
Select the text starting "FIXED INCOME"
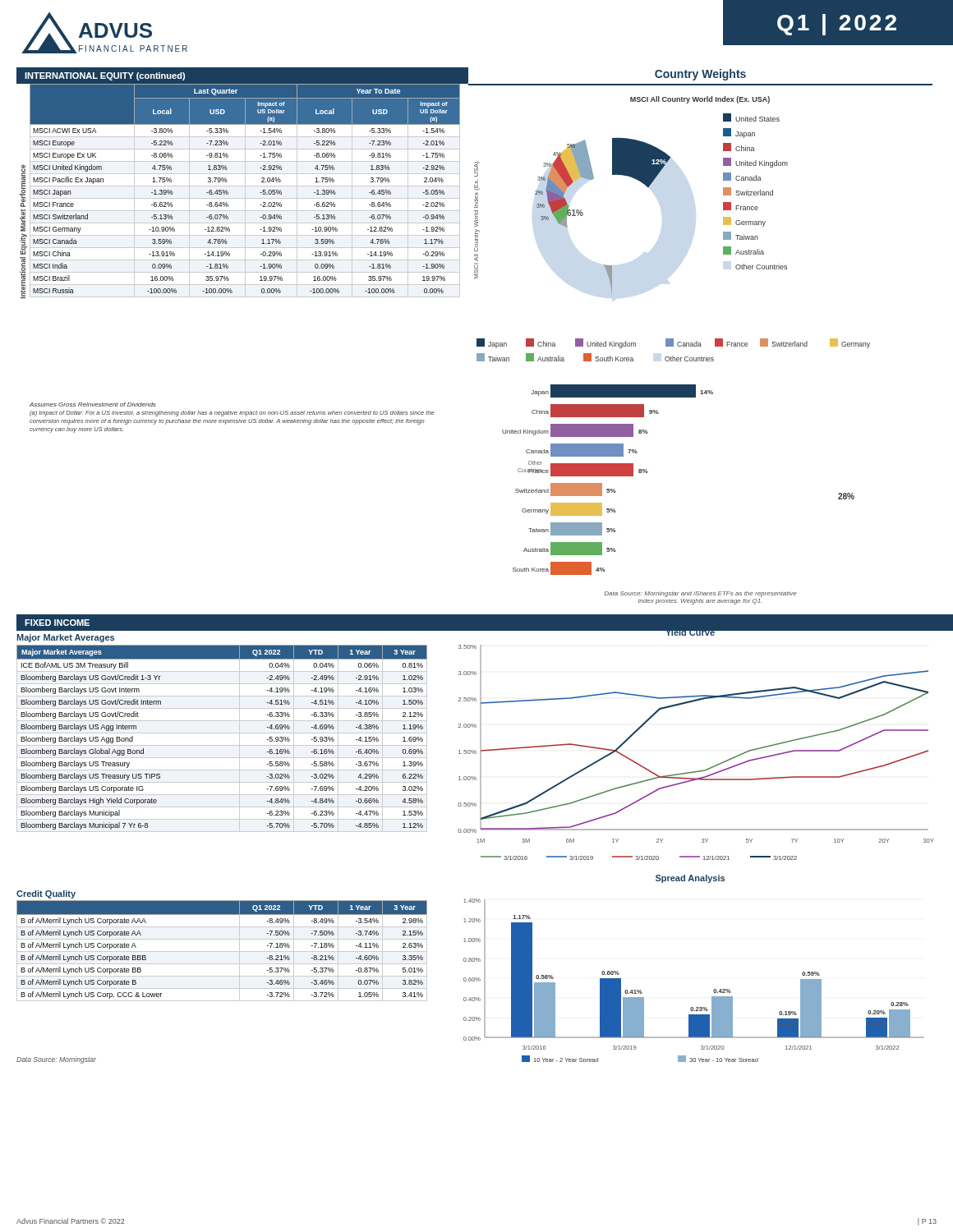pyautogui.click(x=57, y=623)
